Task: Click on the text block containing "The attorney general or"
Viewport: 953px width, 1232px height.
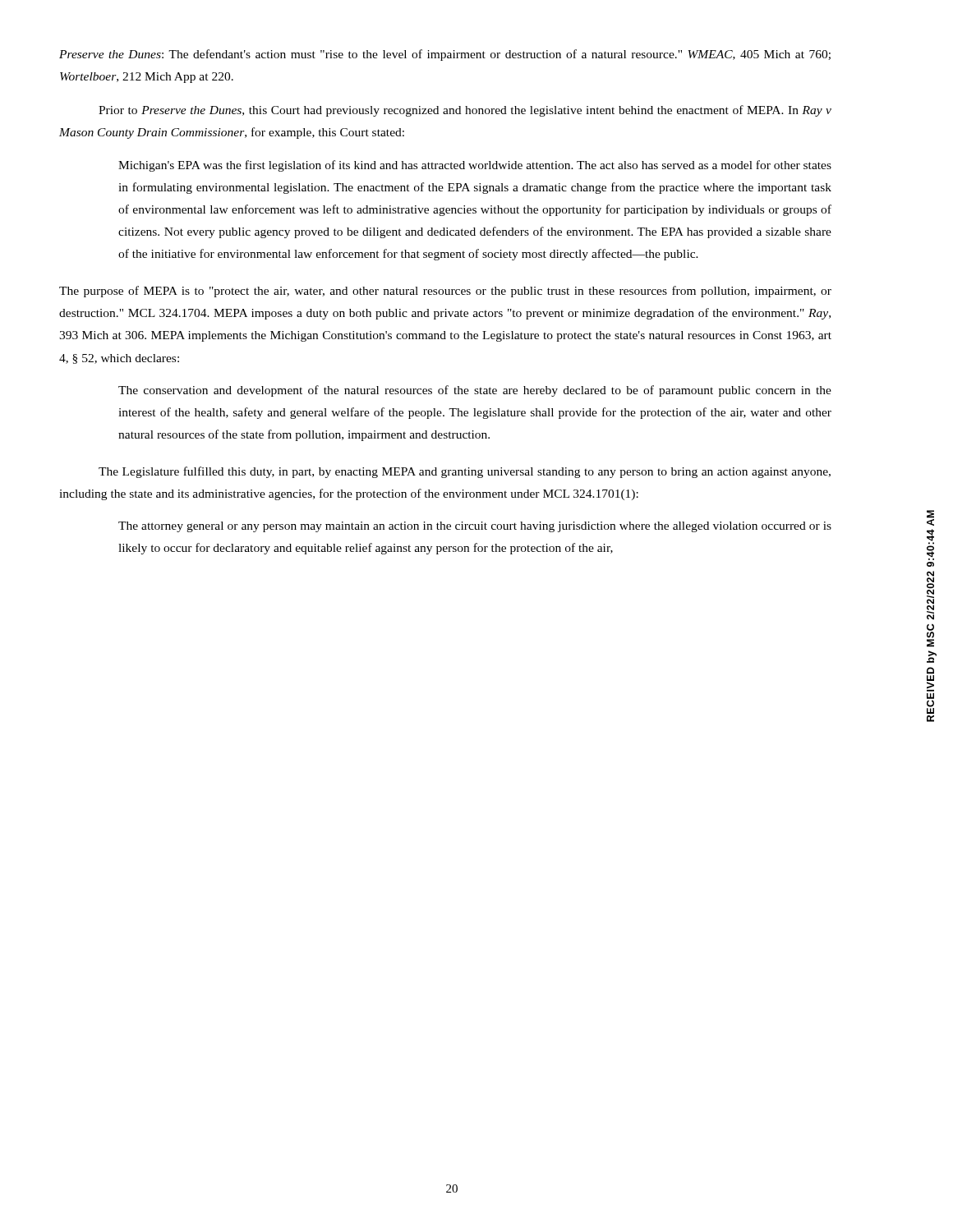Action: click(x=475, y=537)
